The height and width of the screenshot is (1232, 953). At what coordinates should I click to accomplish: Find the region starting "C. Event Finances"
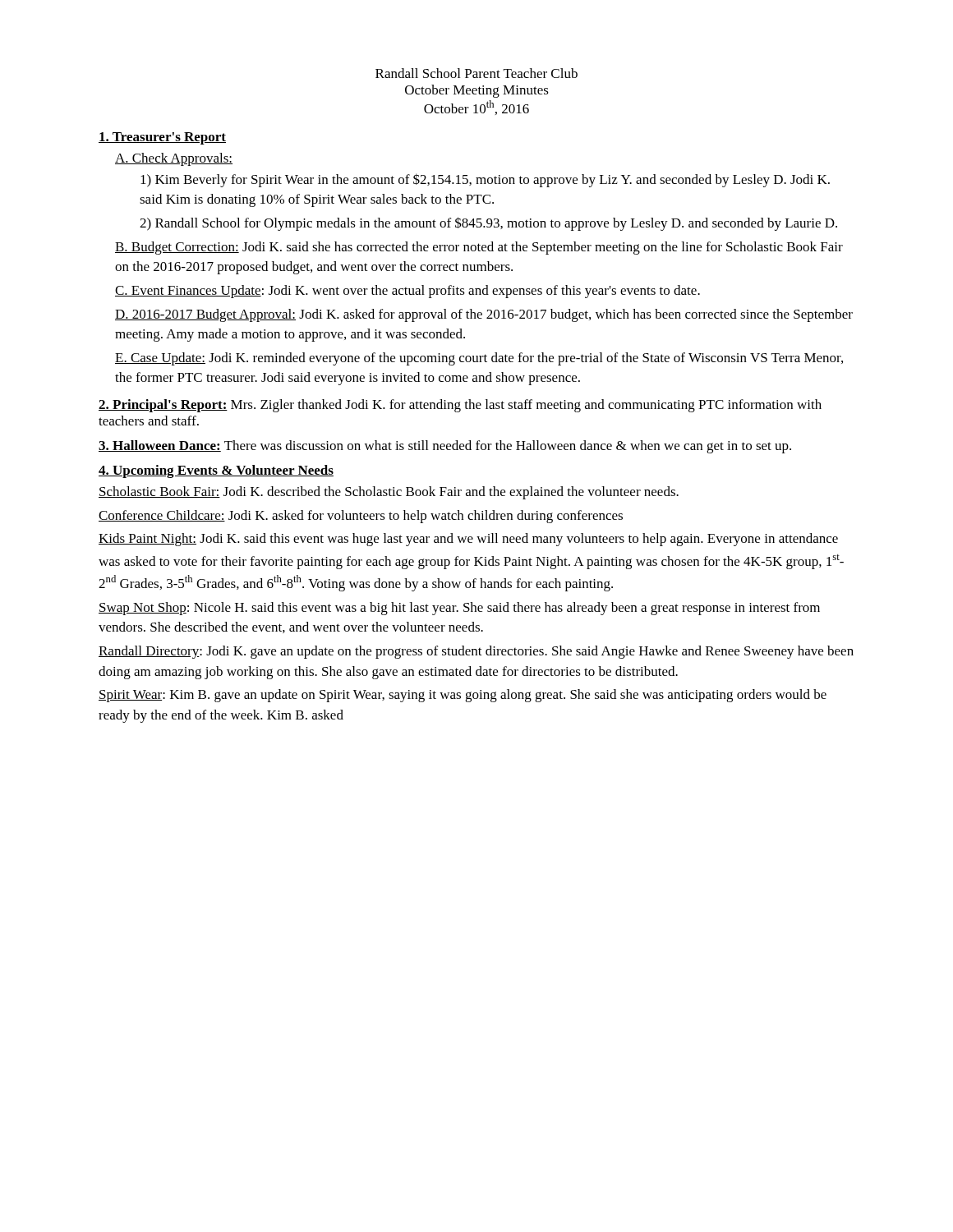coord(408,290)
